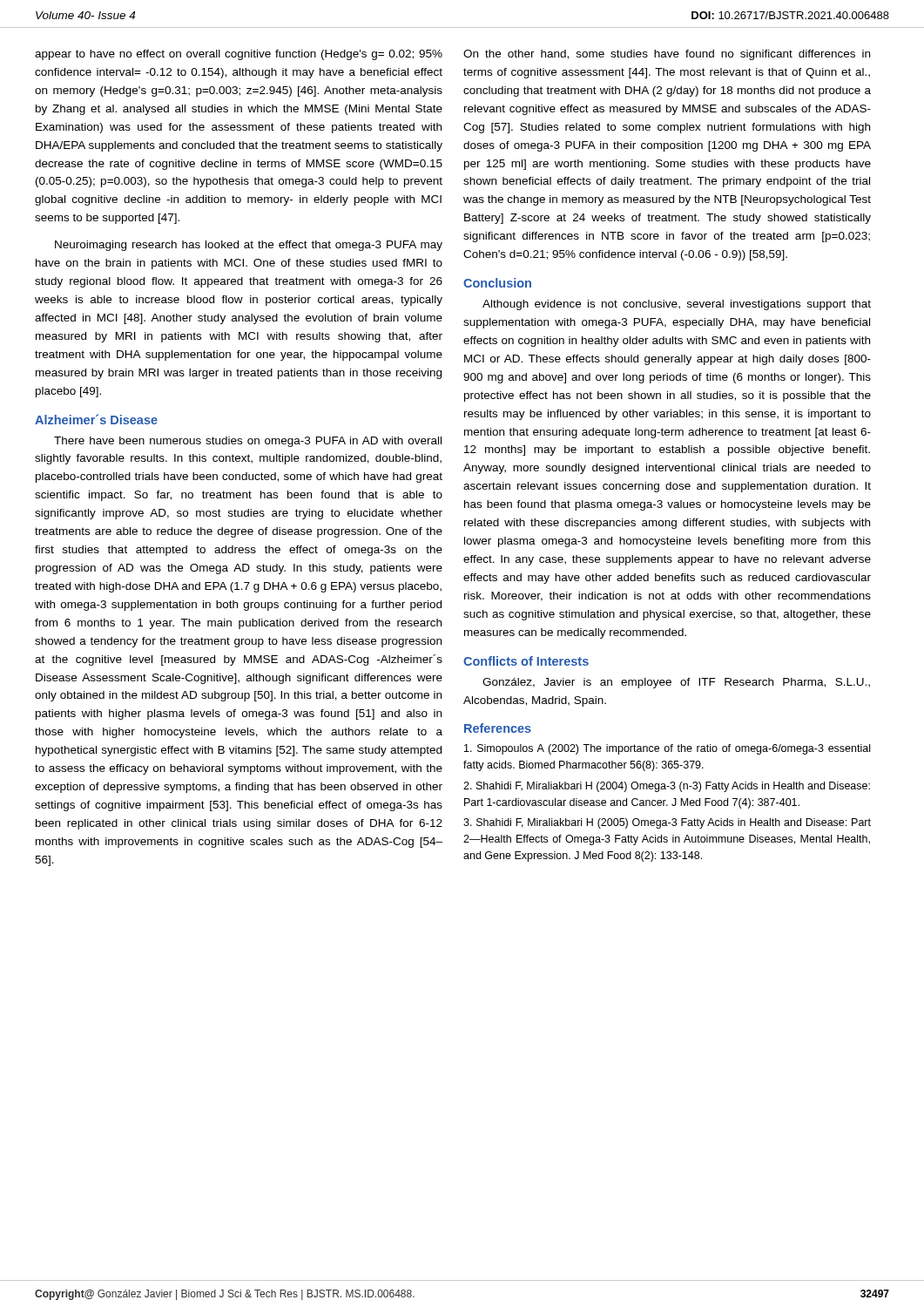Find the text block with the text "There have been"
The width and height of the screenshot is (924, 1307).
point(239,650)
